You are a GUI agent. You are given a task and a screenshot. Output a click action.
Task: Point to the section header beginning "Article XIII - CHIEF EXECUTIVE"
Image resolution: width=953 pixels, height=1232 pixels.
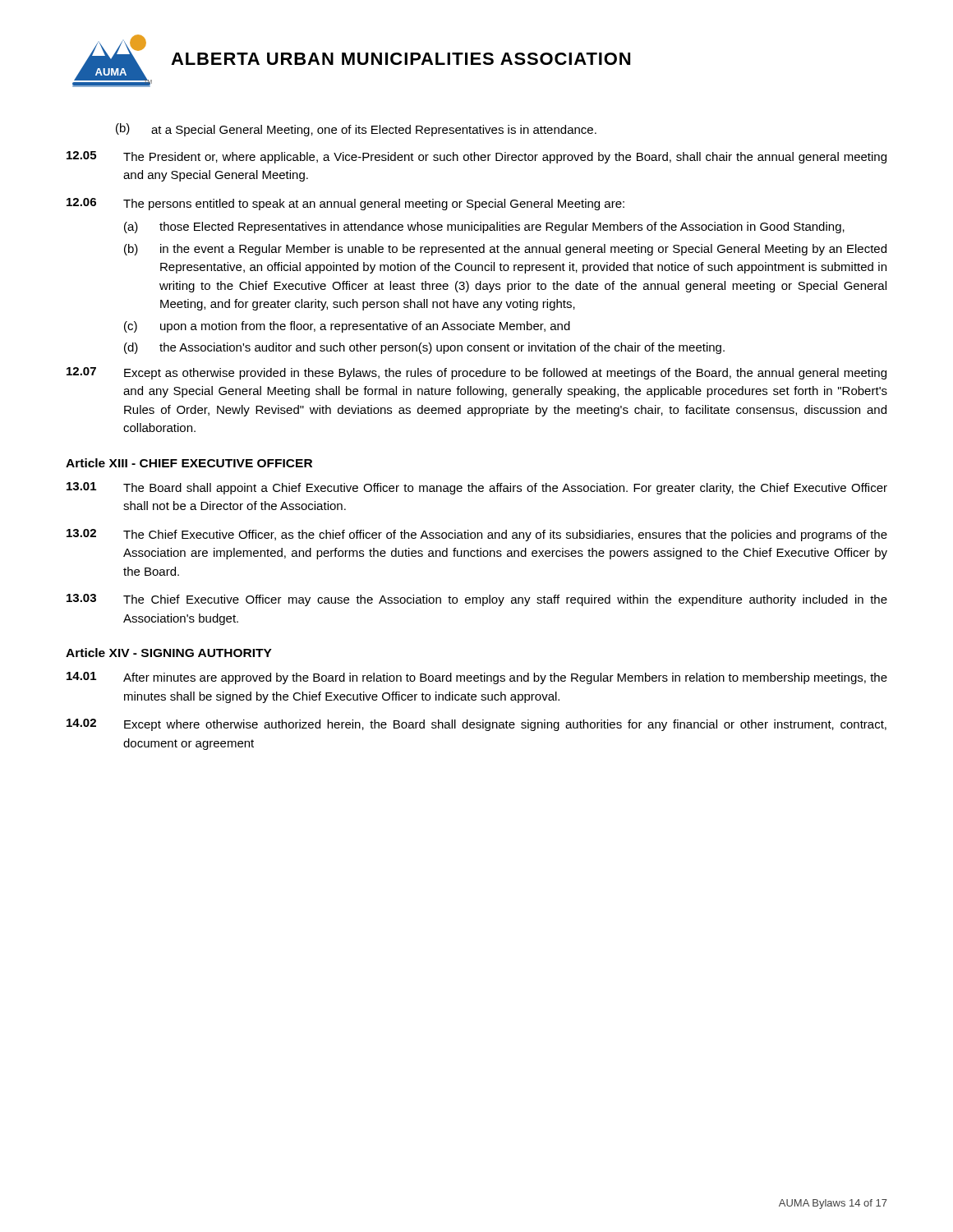pyautogui.click(x=189, y=462)
